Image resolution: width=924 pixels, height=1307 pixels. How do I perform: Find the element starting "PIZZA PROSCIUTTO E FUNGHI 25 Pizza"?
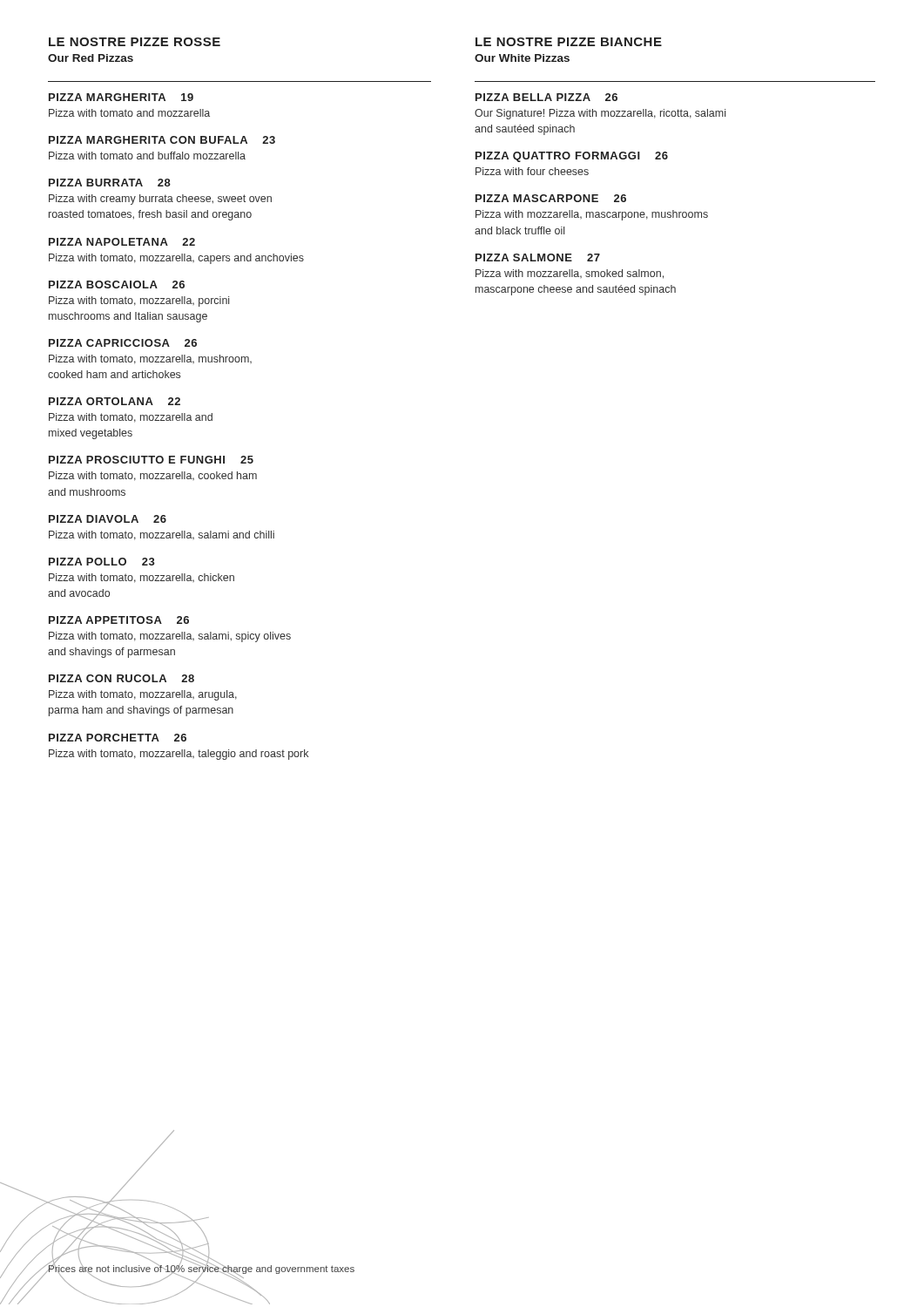pyautogui.click(x=239, y=477)
